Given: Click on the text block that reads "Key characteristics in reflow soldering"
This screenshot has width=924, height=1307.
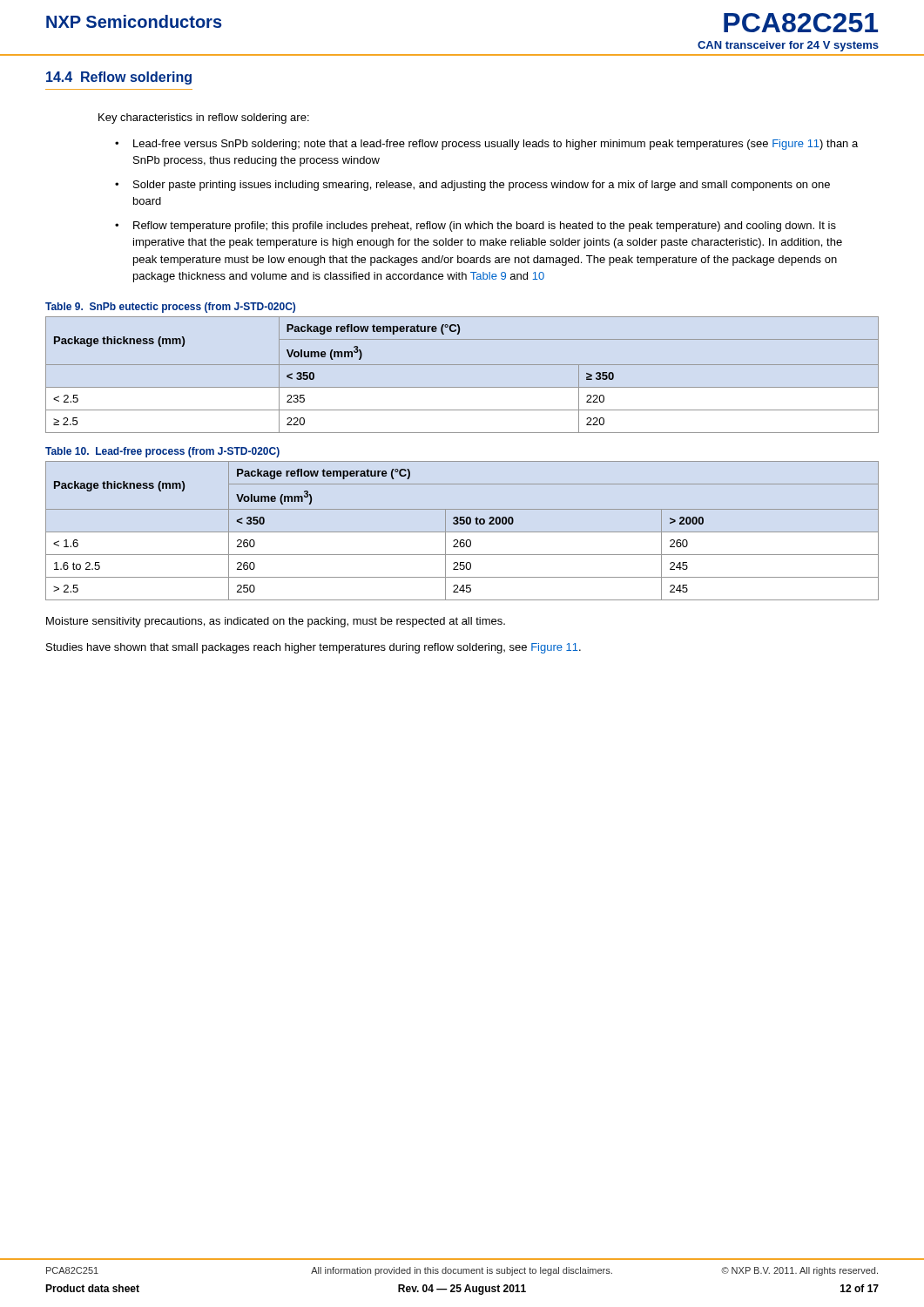Looking at the screenshot, I should click(204, 117).
